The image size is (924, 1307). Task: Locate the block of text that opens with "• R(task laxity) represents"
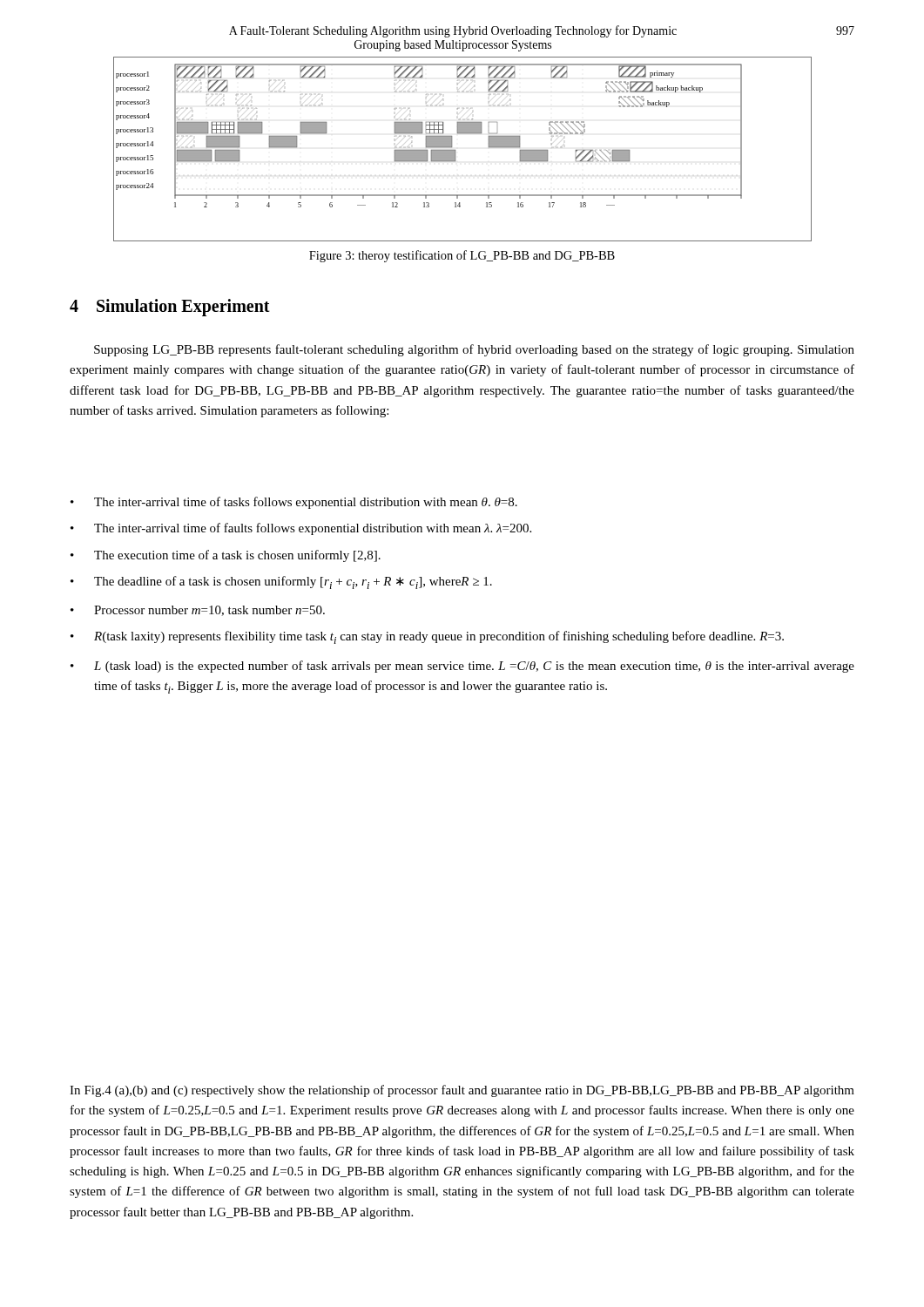coord(462,638)
